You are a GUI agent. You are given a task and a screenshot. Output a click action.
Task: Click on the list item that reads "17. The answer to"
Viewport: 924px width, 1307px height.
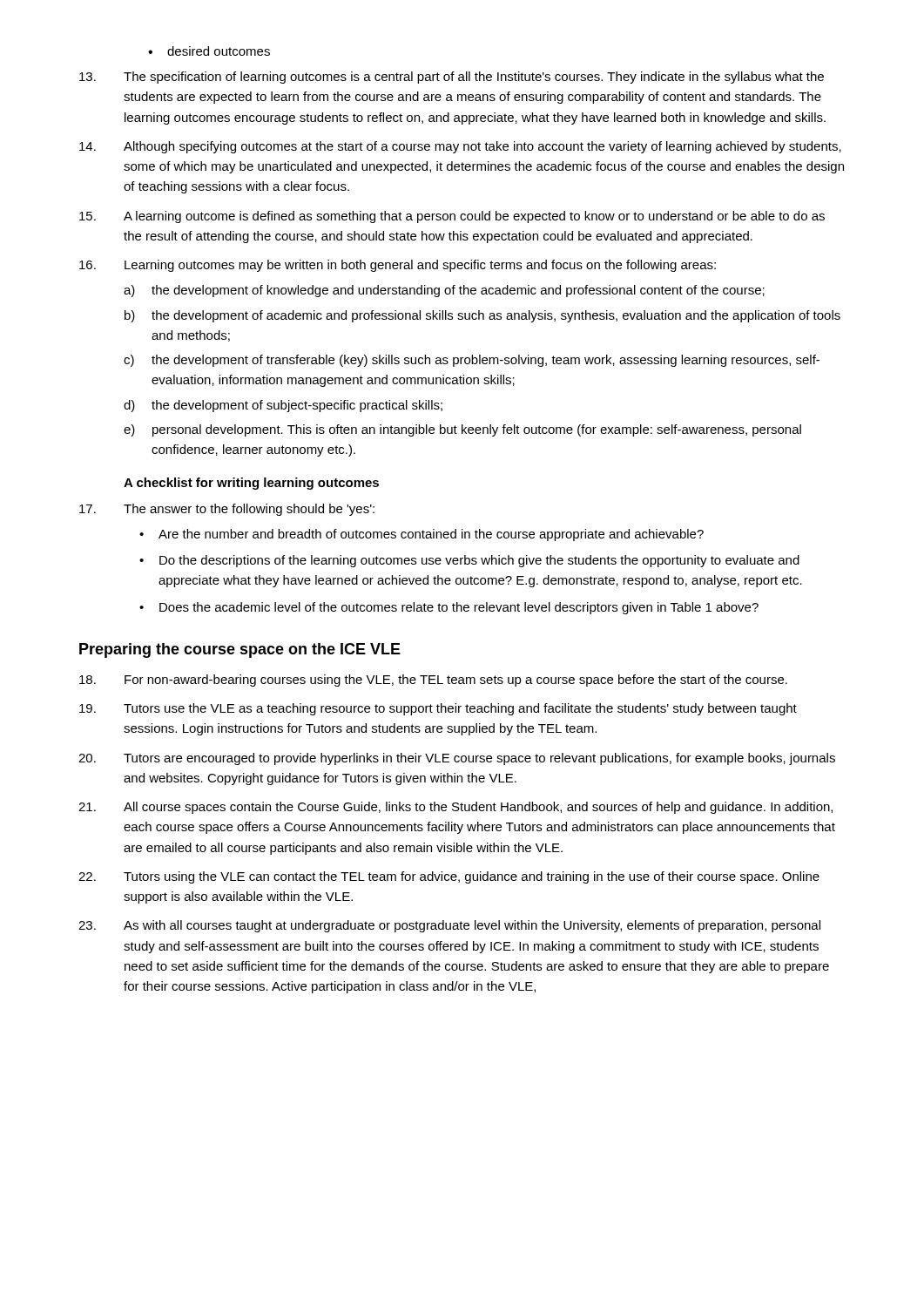click(x=462, y=560)
